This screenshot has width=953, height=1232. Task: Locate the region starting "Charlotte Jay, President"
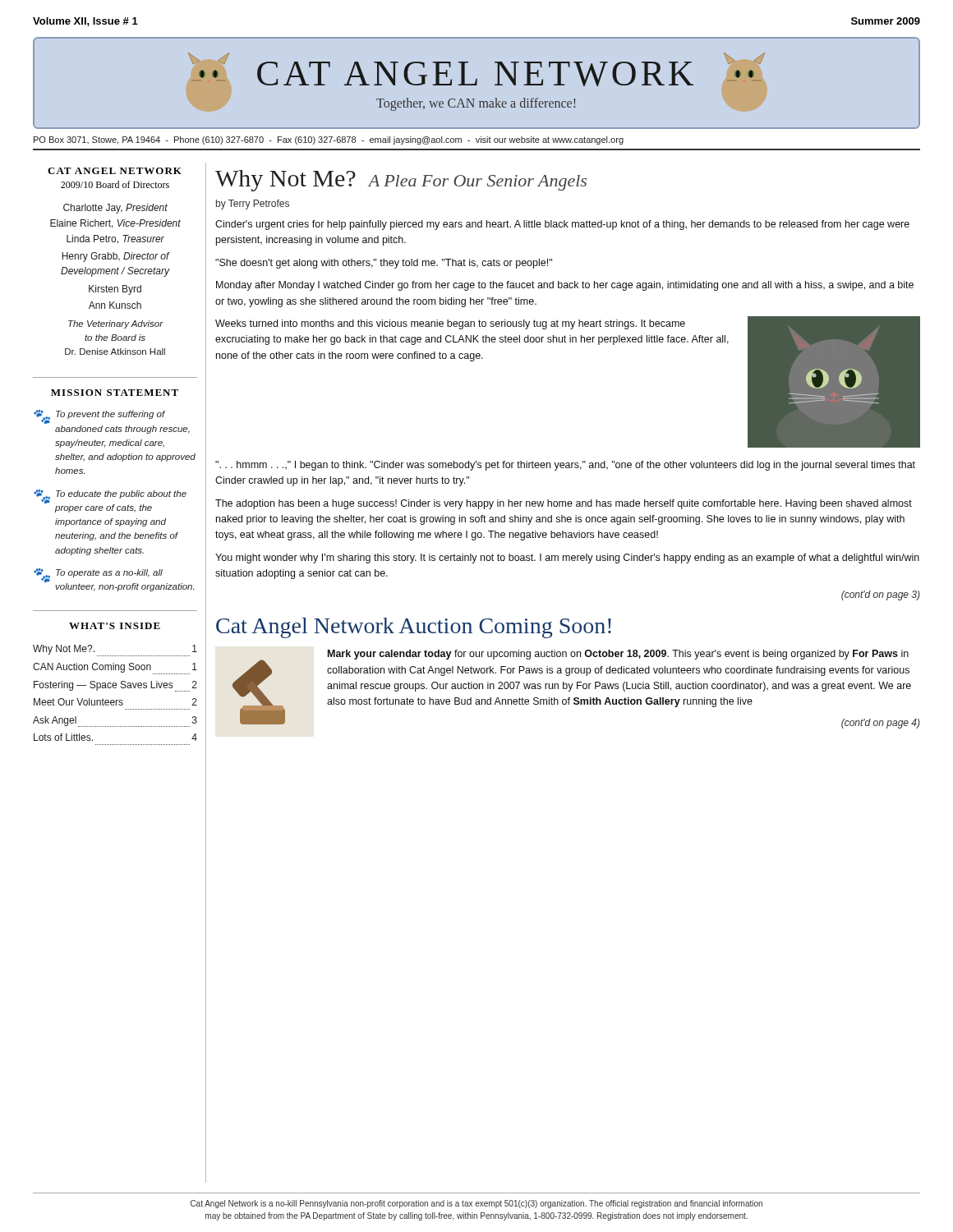click(115, 208)
